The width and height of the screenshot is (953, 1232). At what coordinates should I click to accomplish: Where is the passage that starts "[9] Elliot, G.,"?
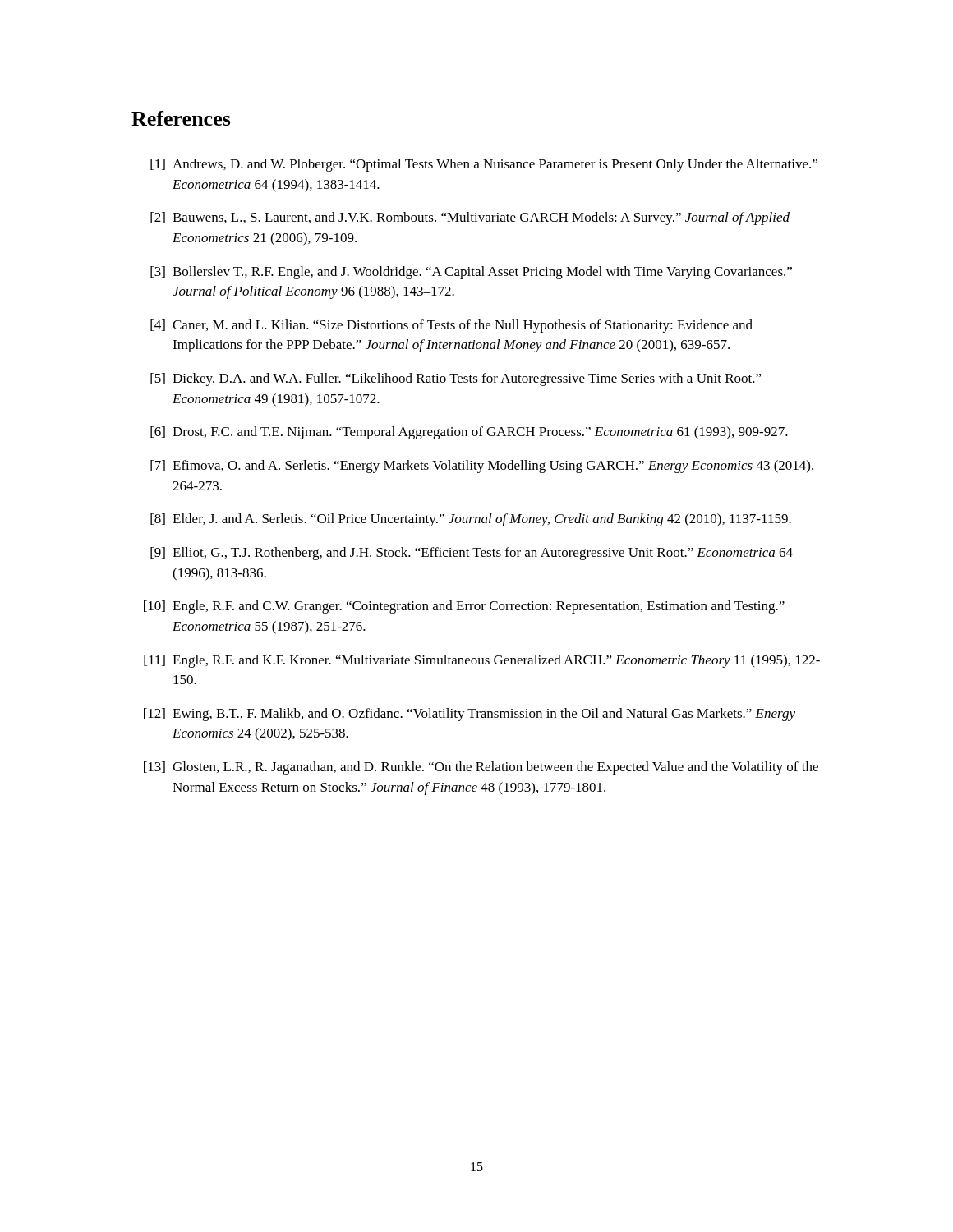(x=476, y=563)
